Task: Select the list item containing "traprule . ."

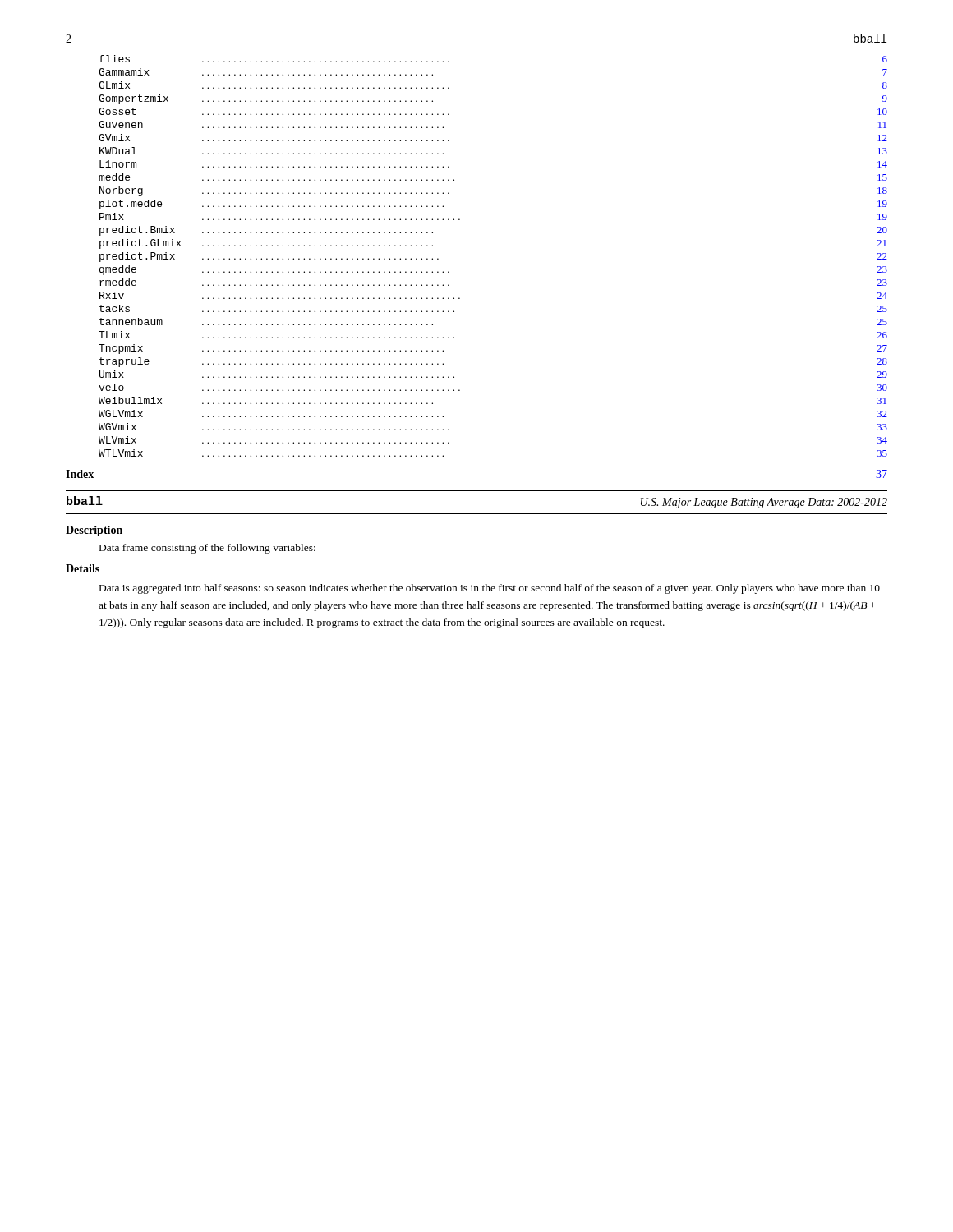Action: (x=120, y=363)
